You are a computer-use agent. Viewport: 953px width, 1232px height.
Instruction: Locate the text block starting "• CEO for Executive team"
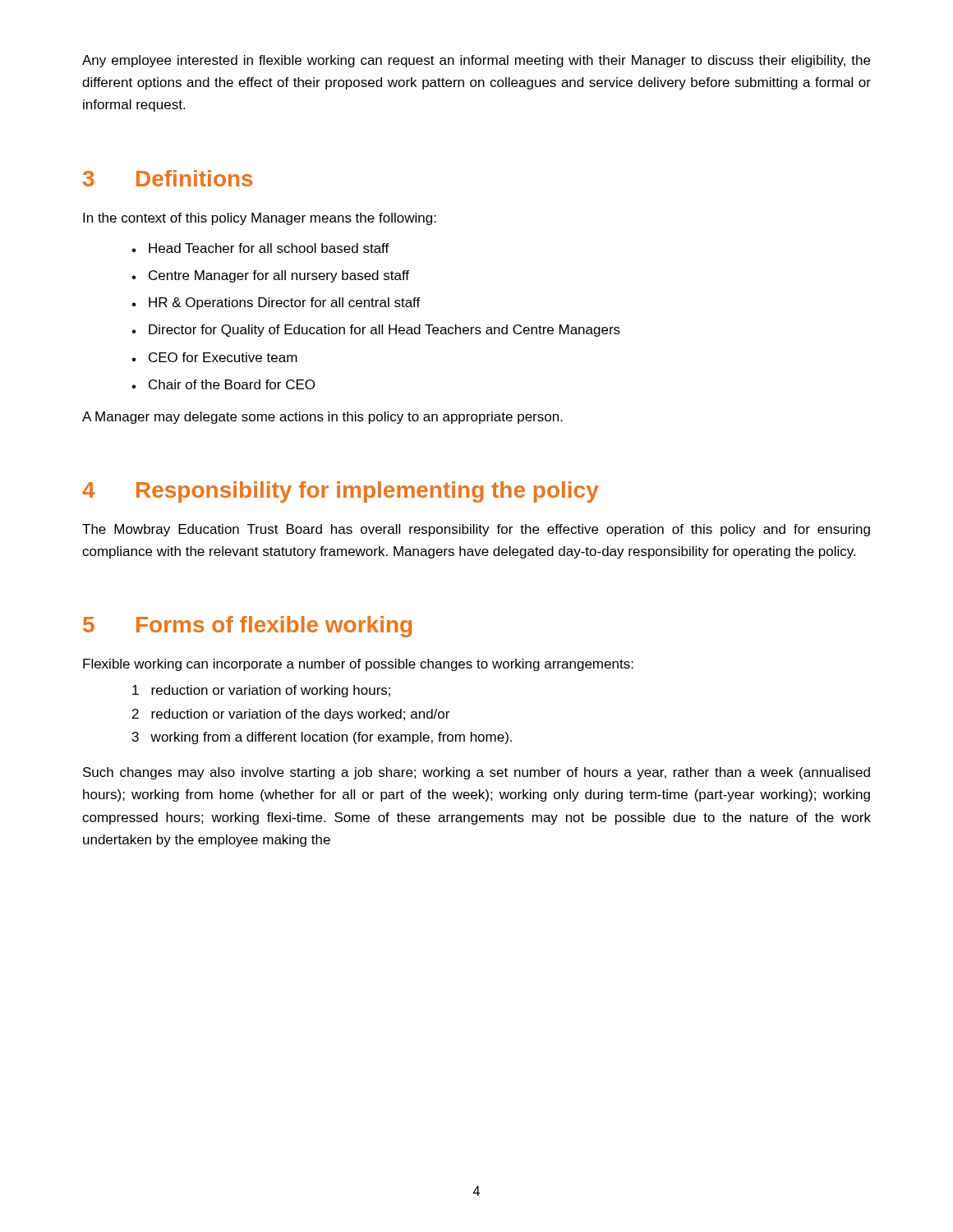coord(215,358)
